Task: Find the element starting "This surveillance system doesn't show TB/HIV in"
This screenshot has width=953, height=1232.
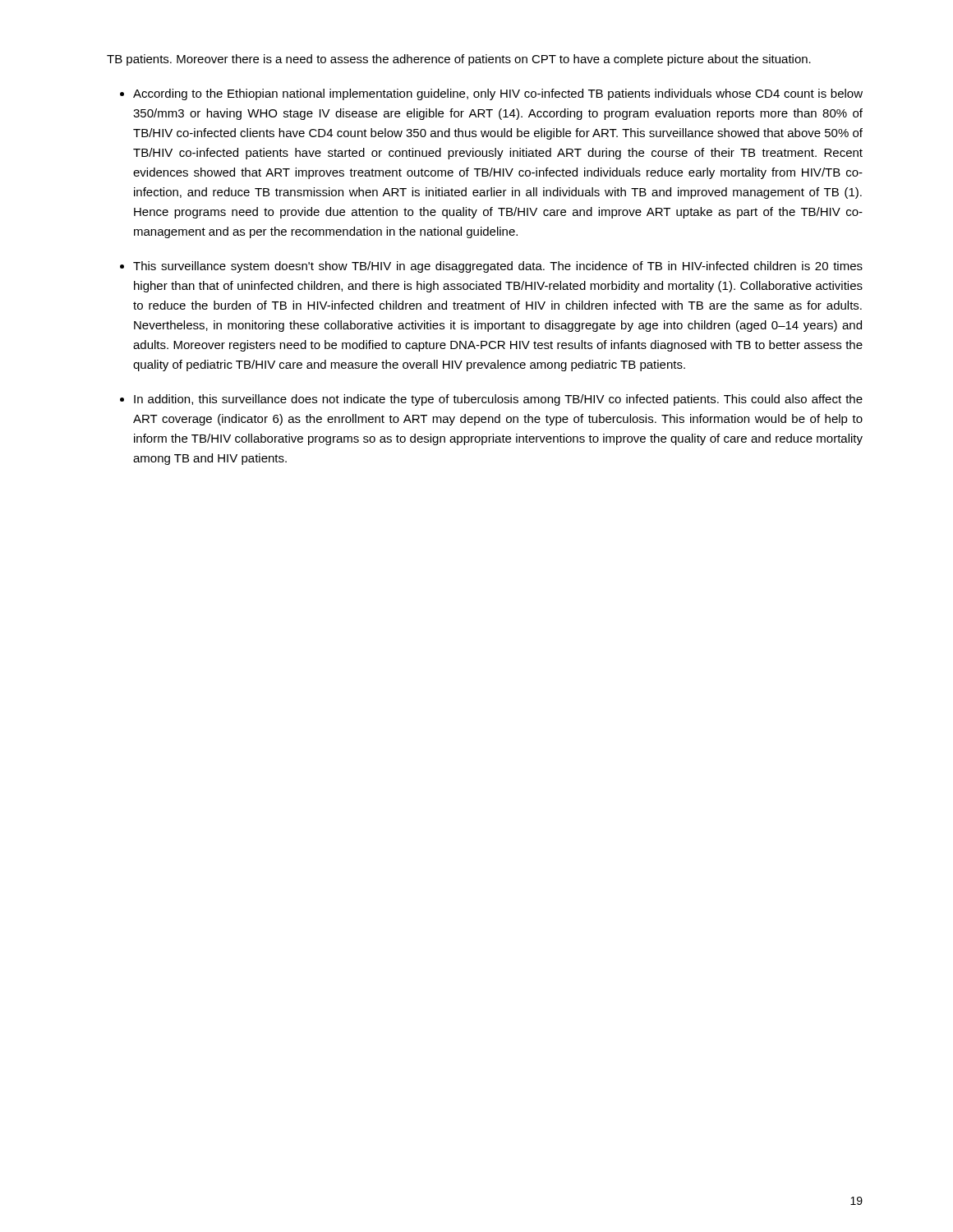Action: click(498, 315)
